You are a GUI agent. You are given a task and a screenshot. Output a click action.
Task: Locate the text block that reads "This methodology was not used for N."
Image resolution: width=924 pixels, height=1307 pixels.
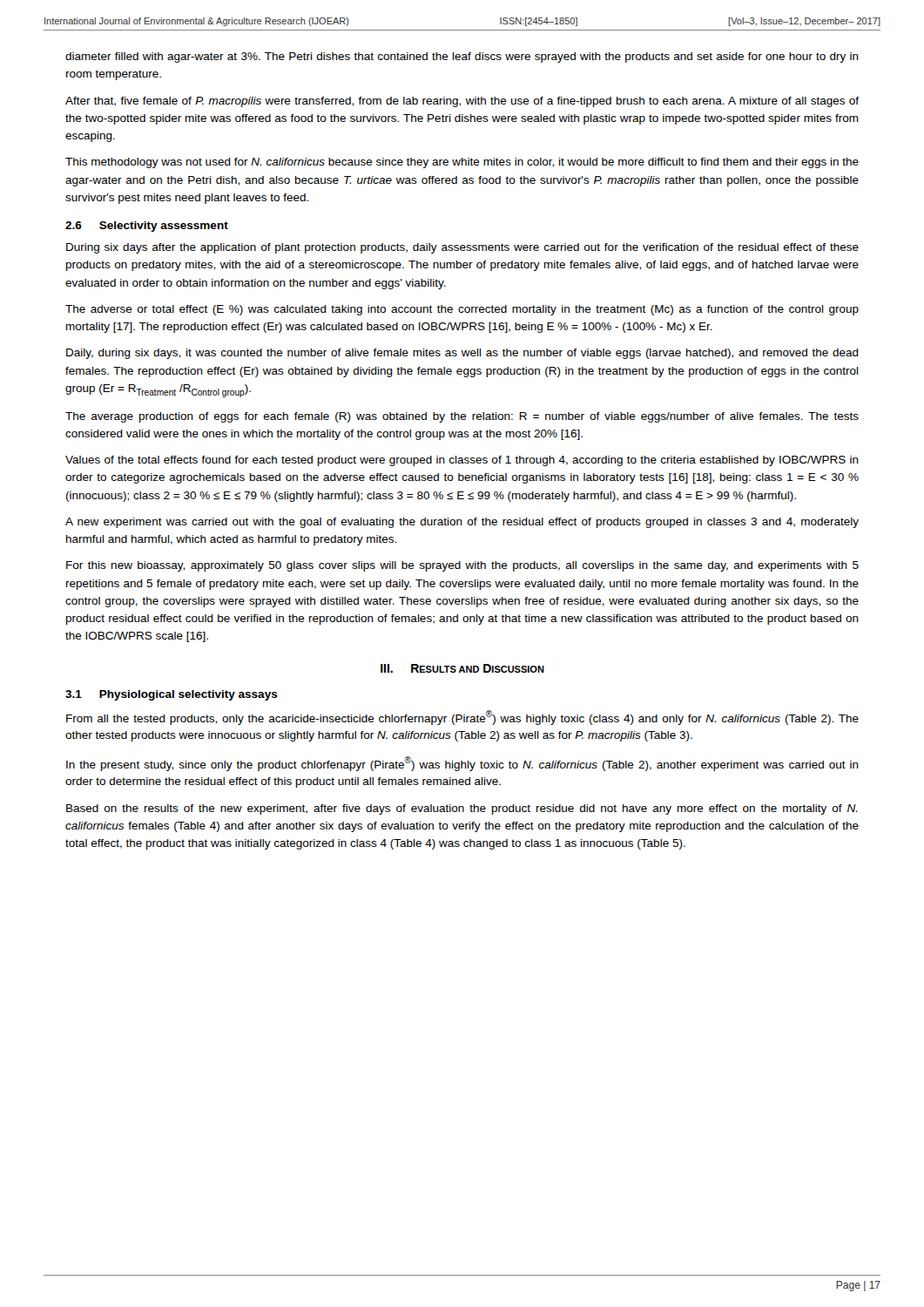tap(462, 179)
